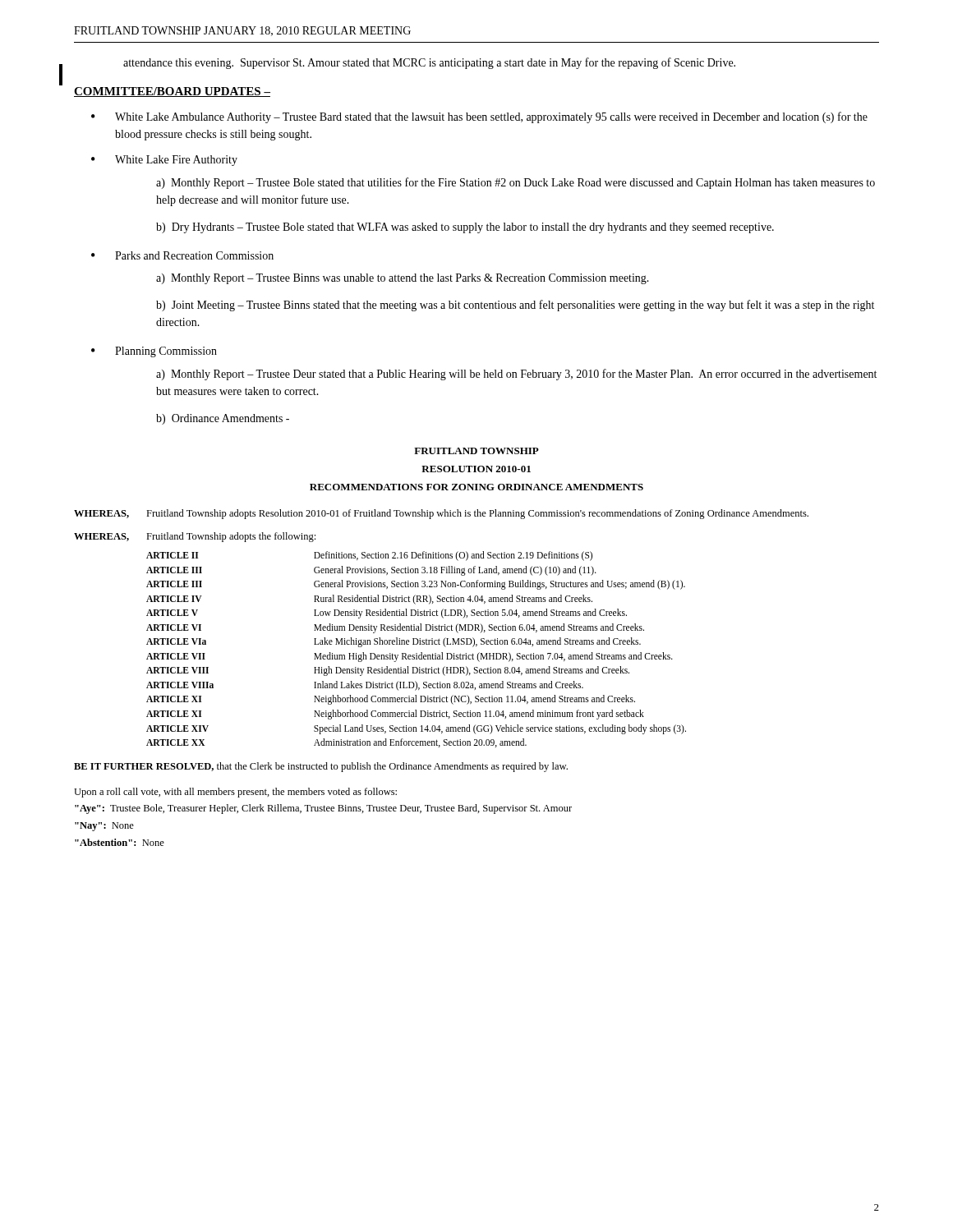
Task: Select the element starting "a) Monthly Report – Trustee Deur stated"
Action: (x=517, y=383)
